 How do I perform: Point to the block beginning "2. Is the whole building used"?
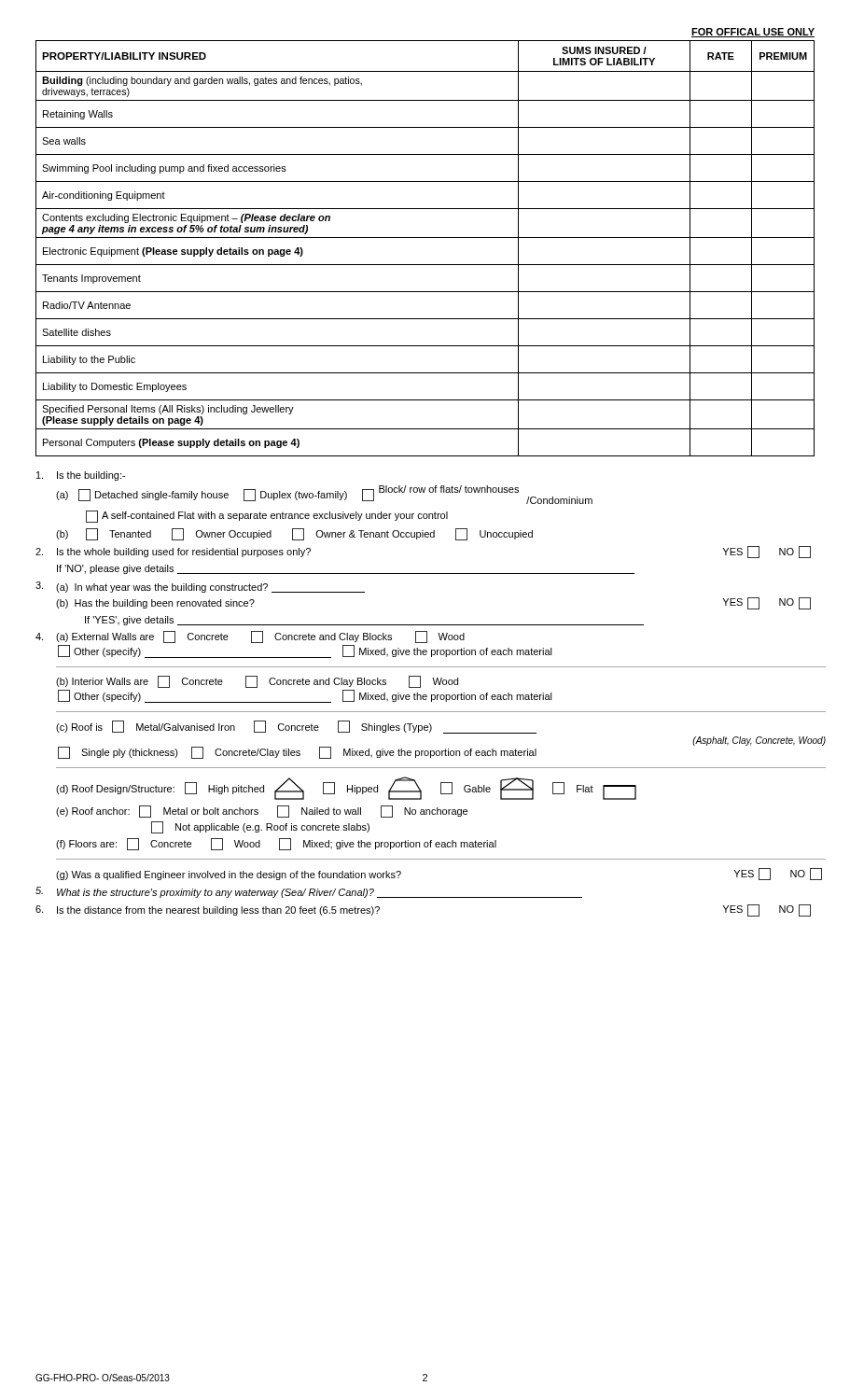pos(181,552)
